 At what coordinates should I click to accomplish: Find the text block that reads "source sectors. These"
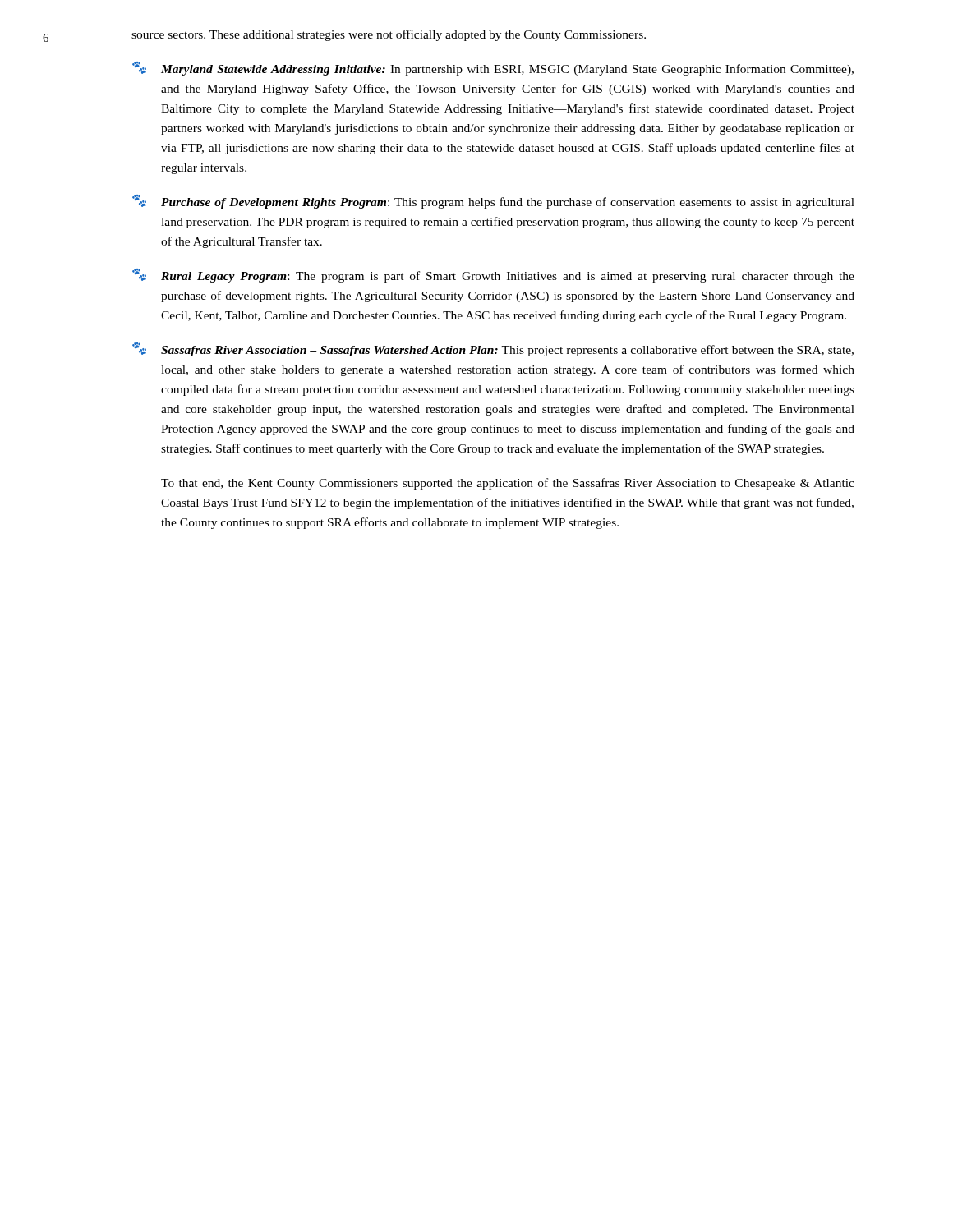(x=389, y=34)
